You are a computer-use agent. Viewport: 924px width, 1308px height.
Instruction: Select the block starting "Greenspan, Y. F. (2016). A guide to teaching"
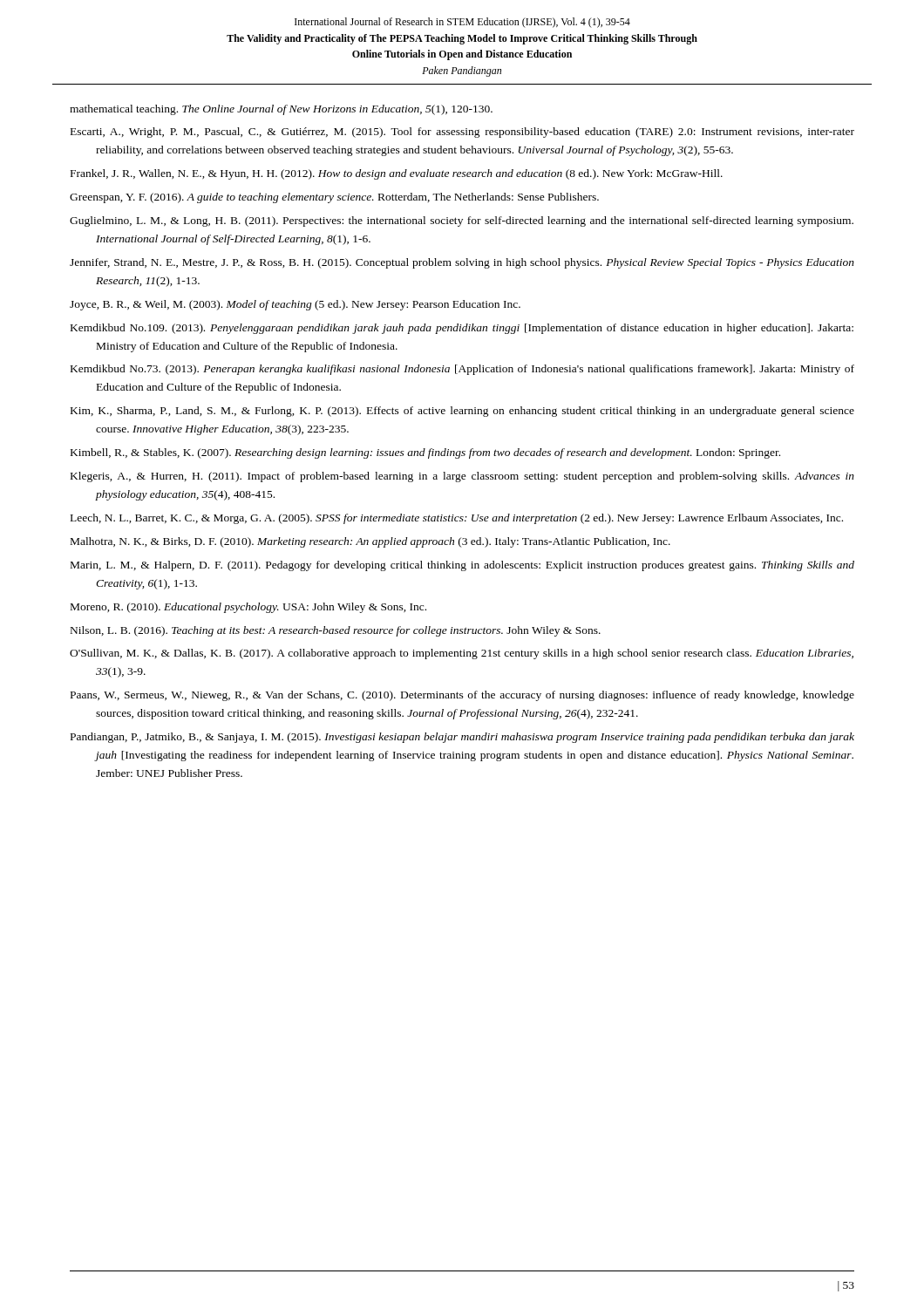click(x=335, y=197)
